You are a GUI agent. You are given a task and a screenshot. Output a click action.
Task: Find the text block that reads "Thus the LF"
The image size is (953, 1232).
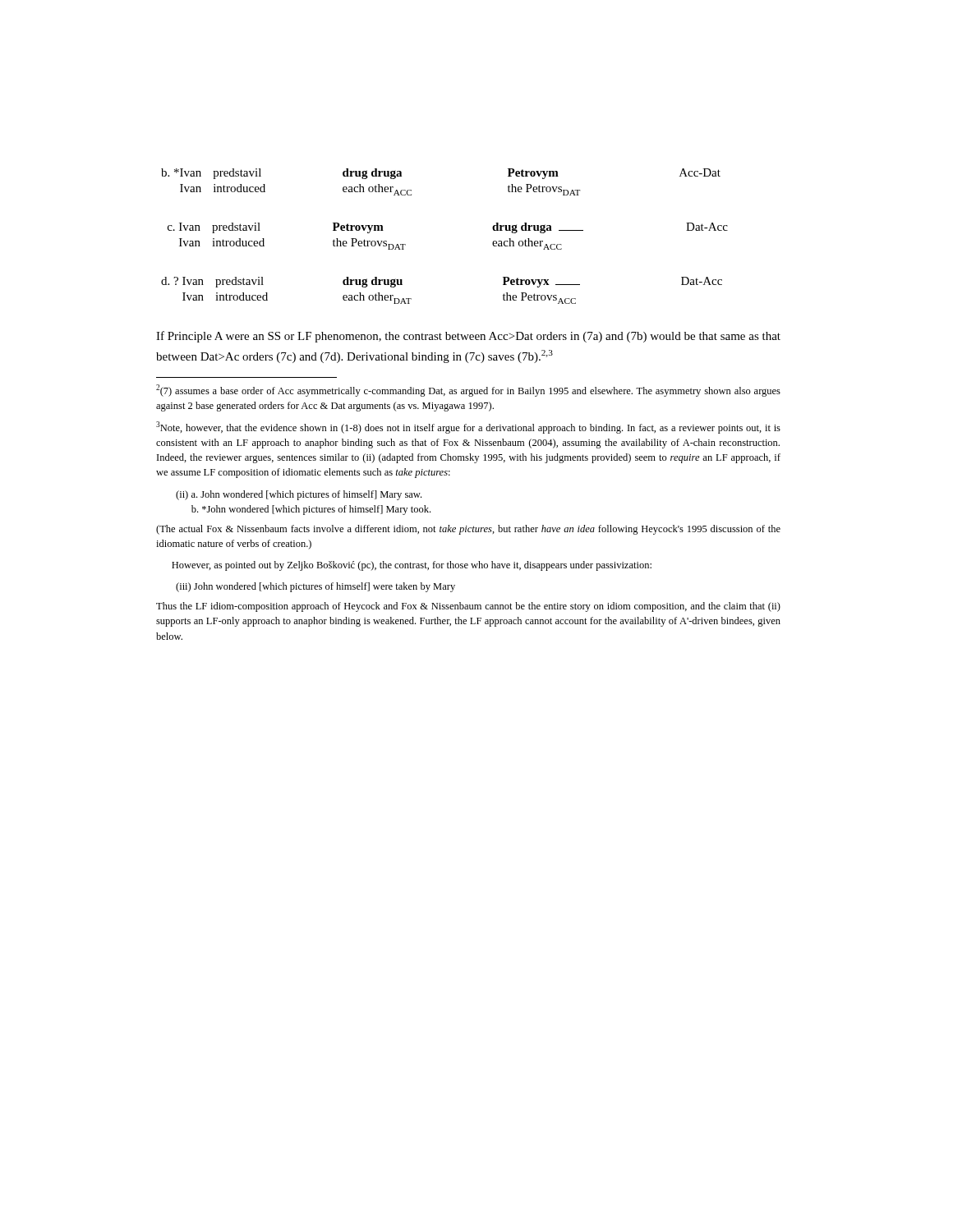(468, 621)
